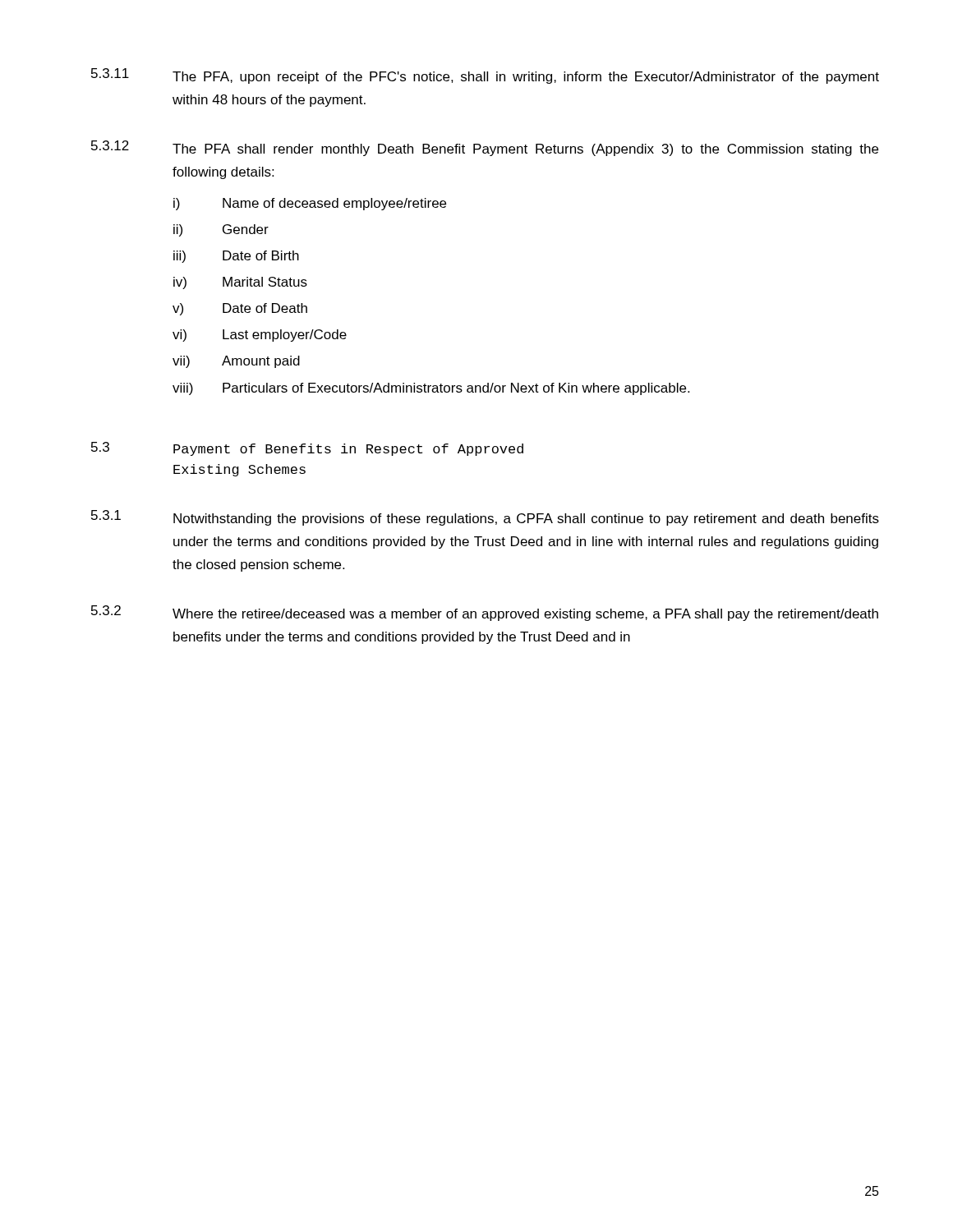Click on the text block starting "3.2 Where the"
The image size is (953, 1232).
coord(485,626)
